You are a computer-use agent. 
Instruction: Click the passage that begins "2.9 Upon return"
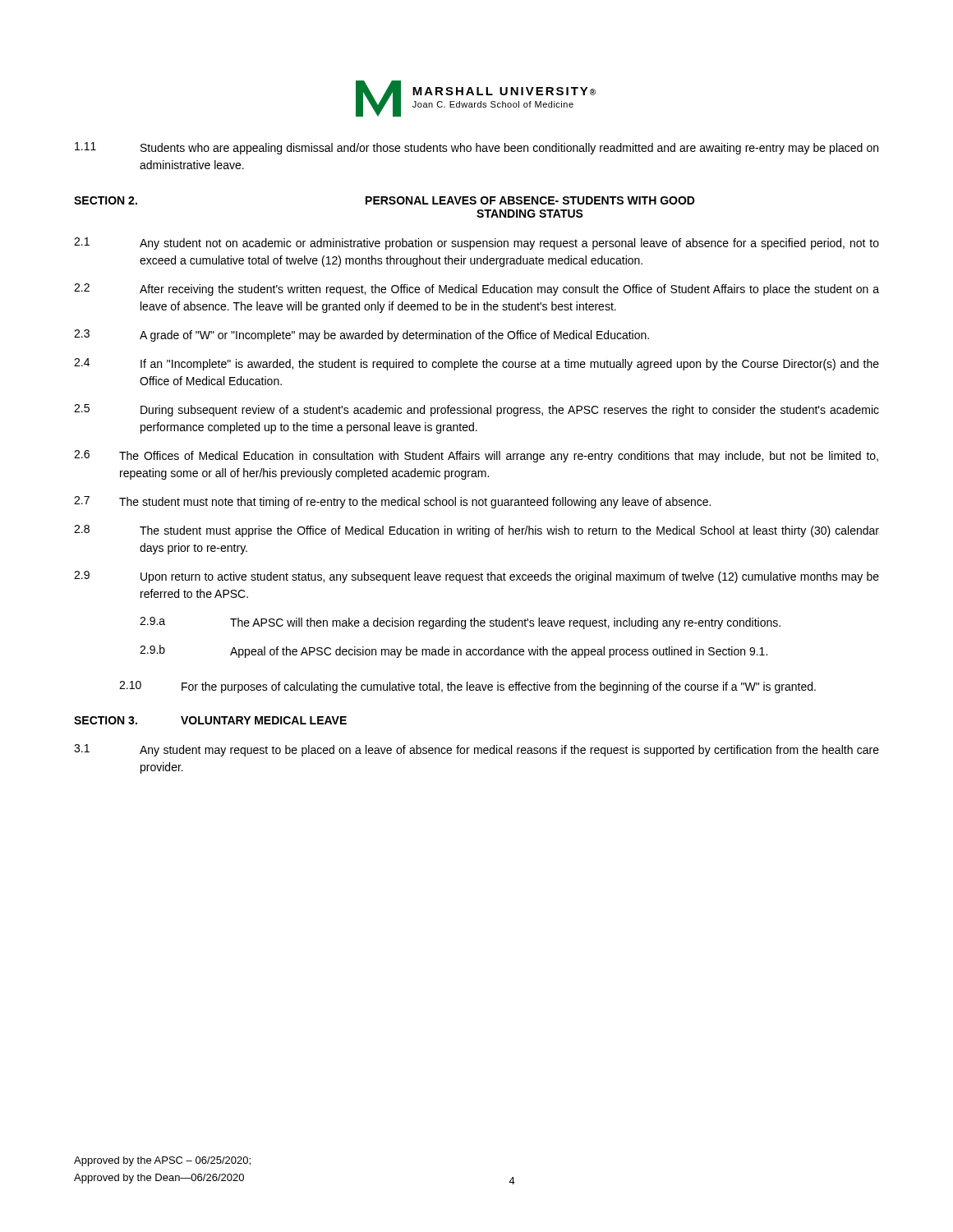pos(476,586)
